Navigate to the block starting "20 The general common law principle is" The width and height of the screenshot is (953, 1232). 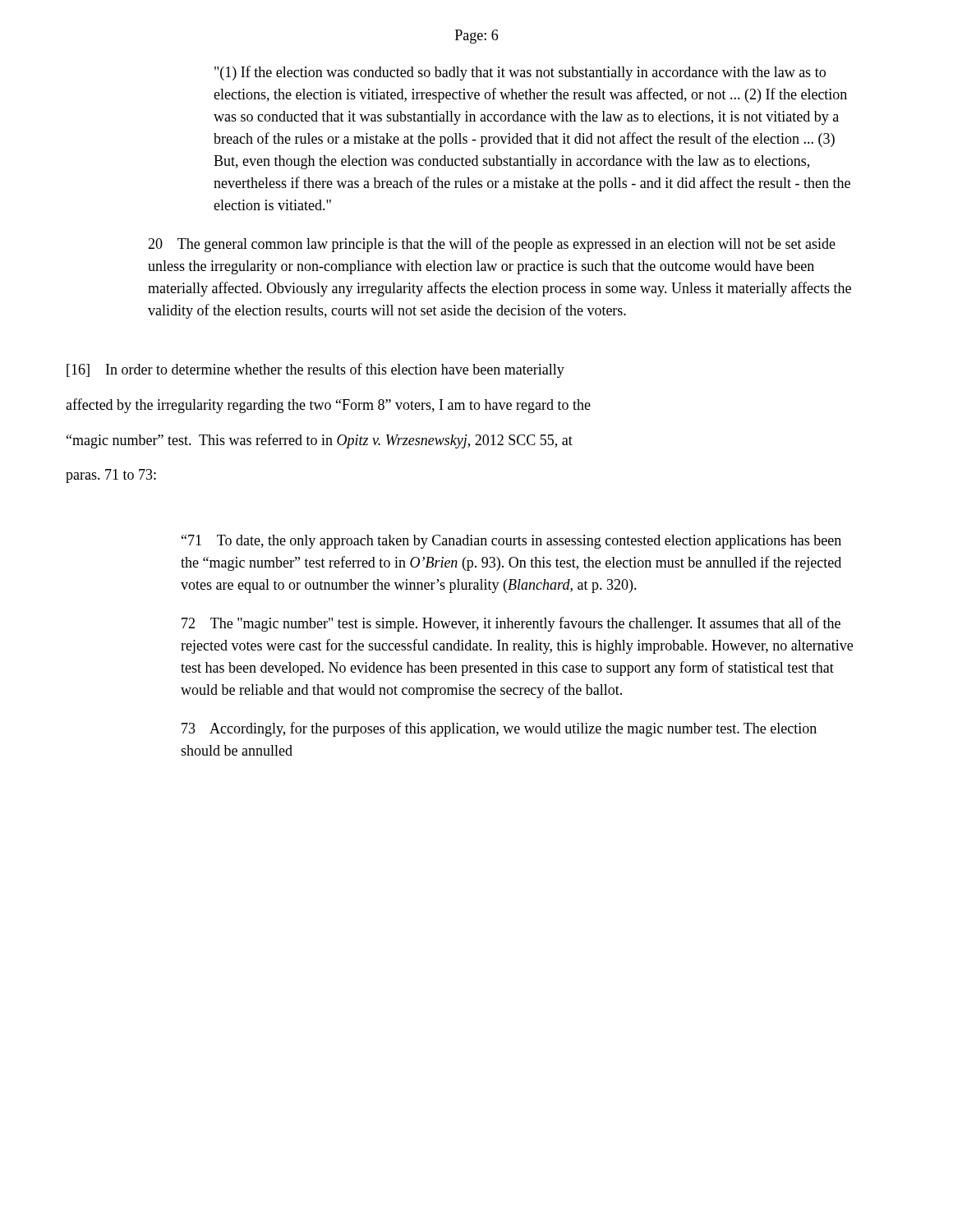[500, 277]
